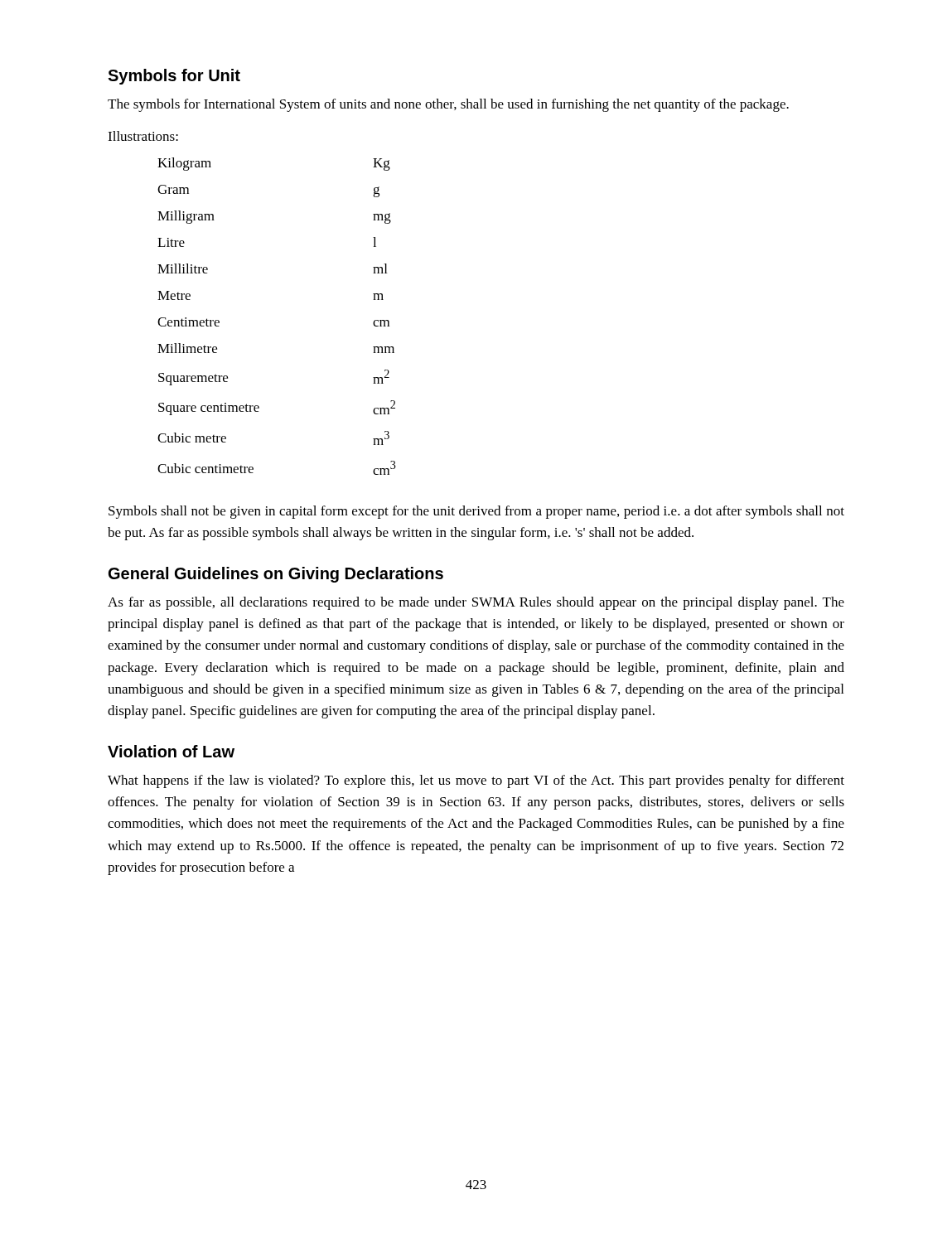952x1243 pixels.
Task: Navigate to the element starting "As far as possible,"
Action: [x=476, y=656]
